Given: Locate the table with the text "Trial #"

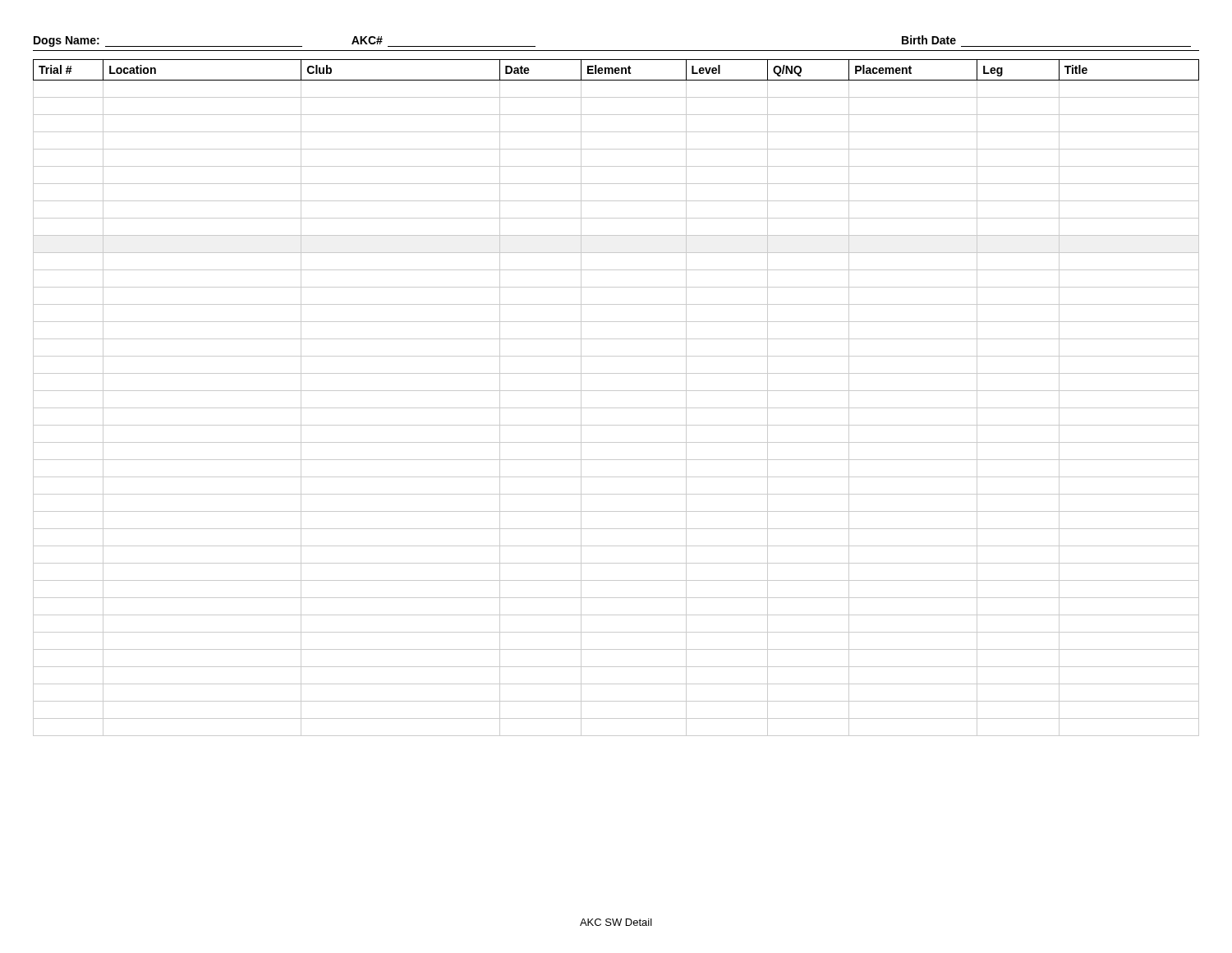Looking at the screenshot, I should [x=616, y=398].
